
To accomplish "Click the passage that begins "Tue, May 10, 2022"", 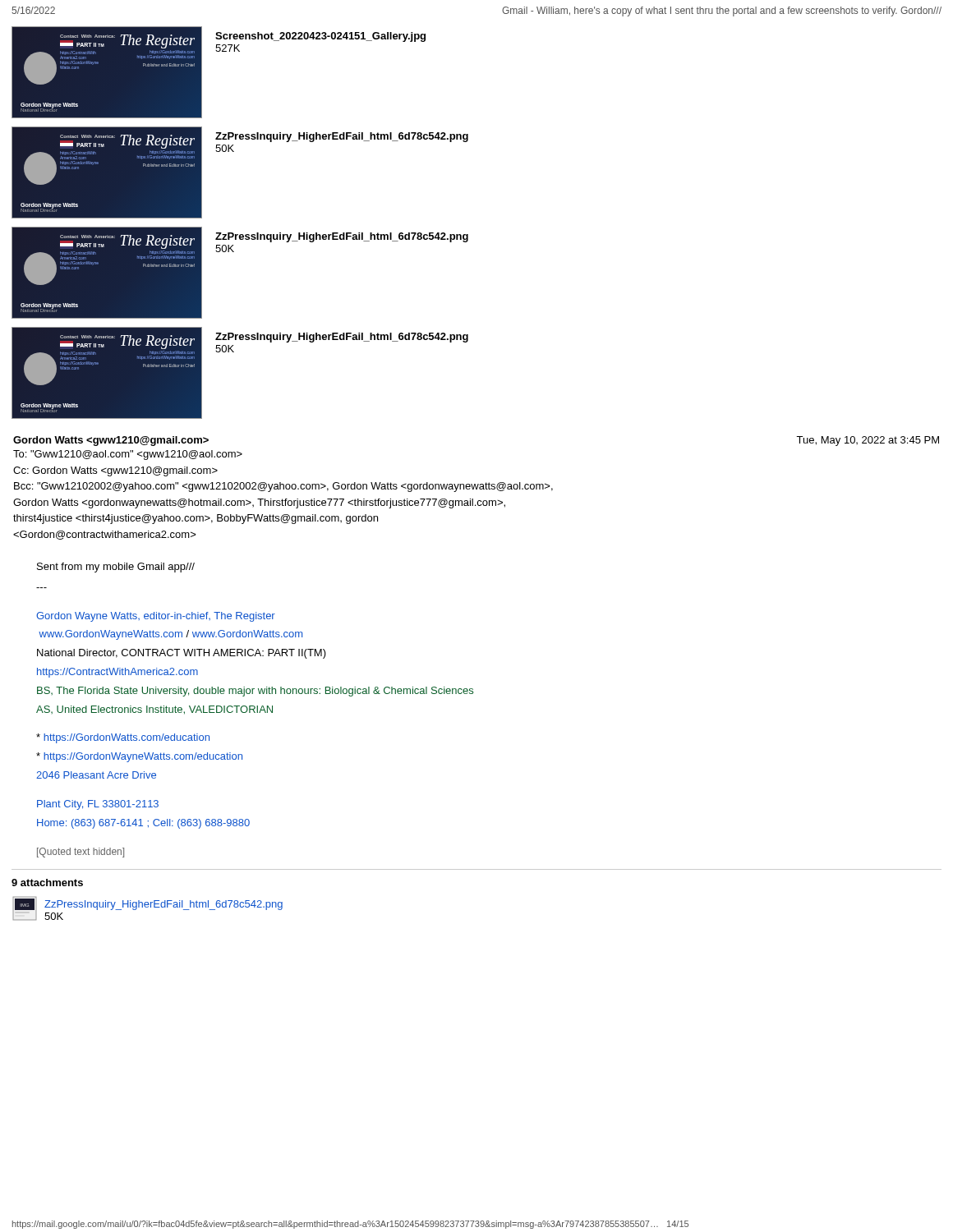I will 868,440.
